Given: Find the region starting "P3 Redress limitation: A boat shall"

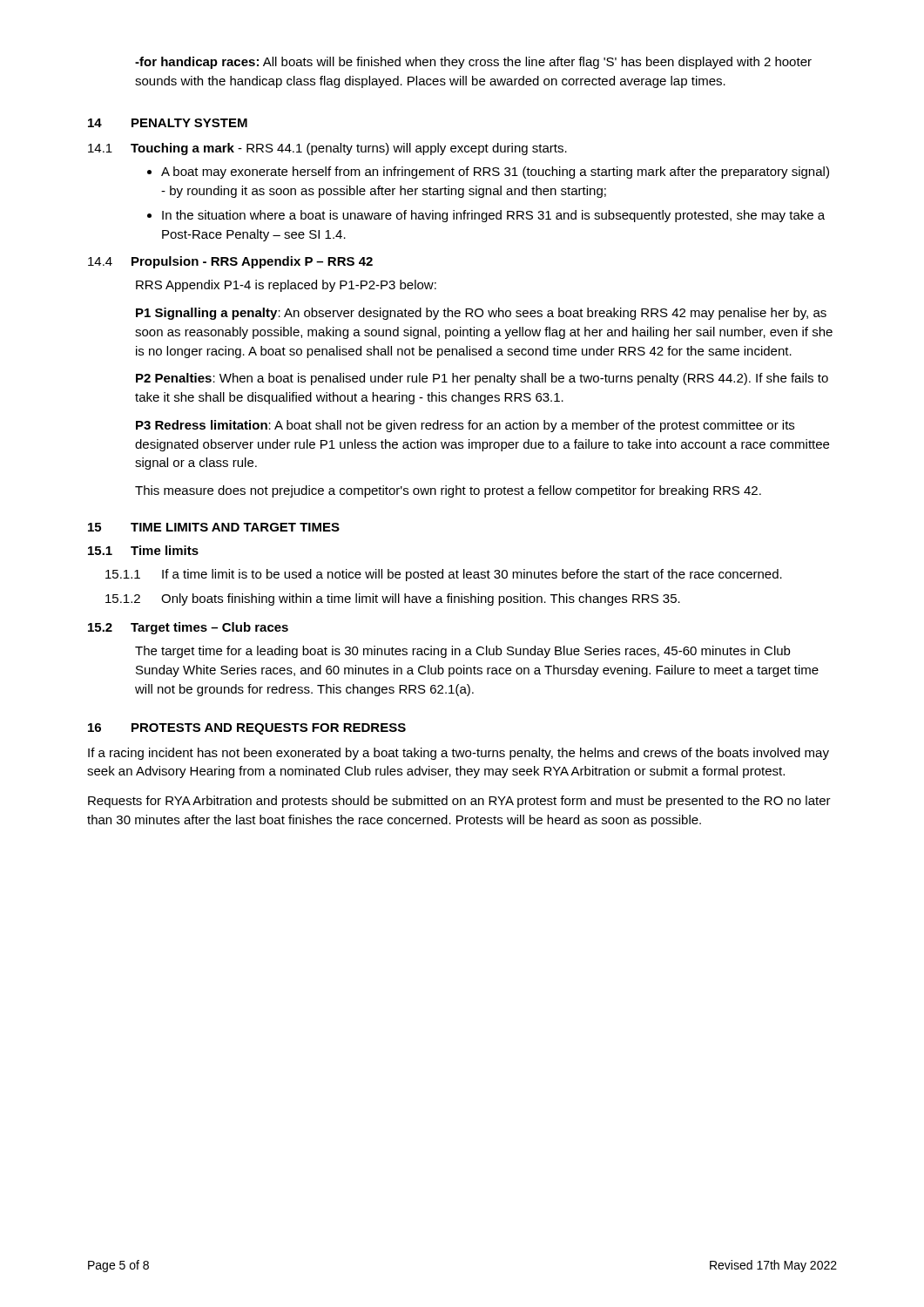Looking at the screenshot, I should (x=482, y=444).
